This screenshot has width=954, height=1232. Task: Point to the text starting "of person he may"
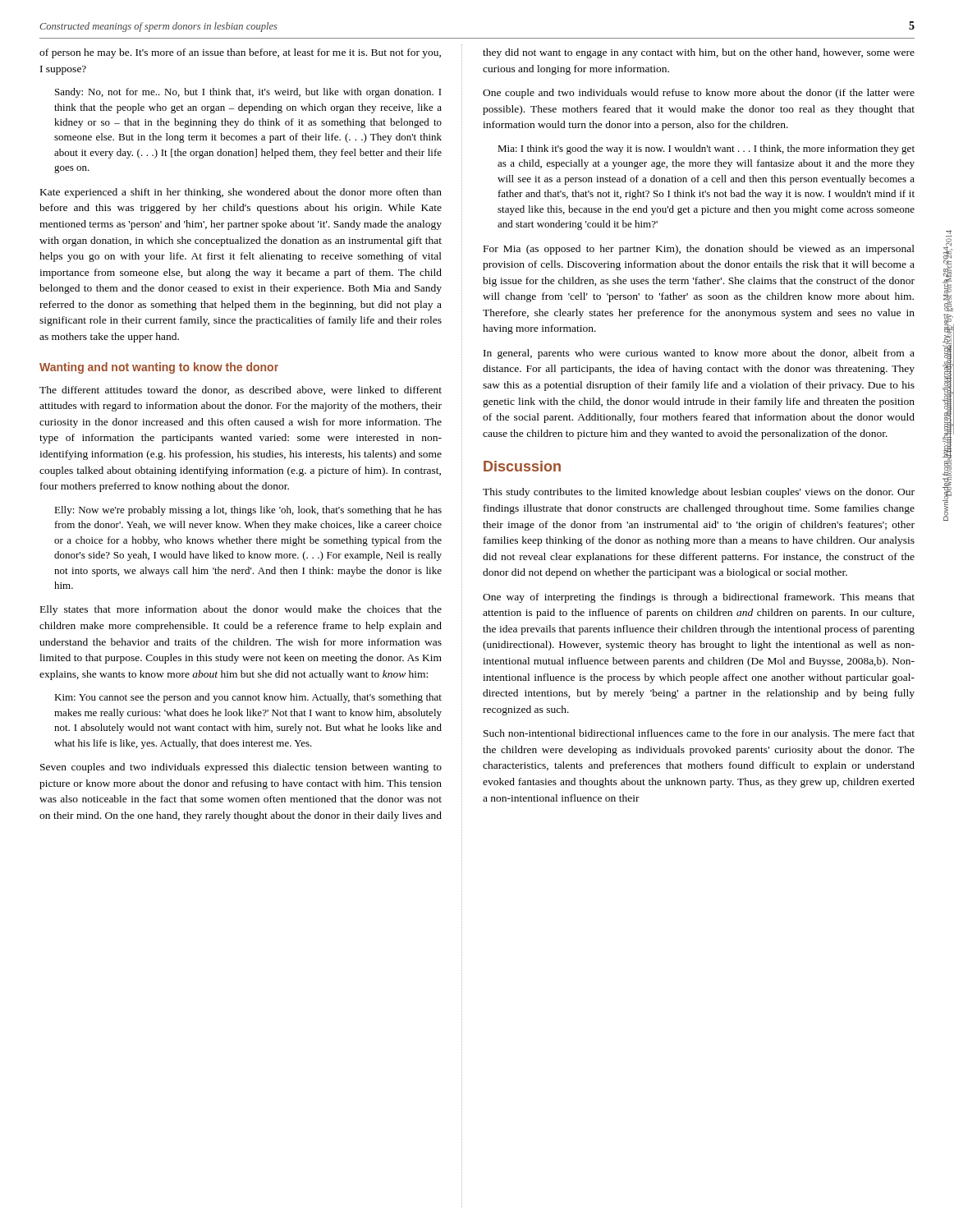(x=241, y=60)
